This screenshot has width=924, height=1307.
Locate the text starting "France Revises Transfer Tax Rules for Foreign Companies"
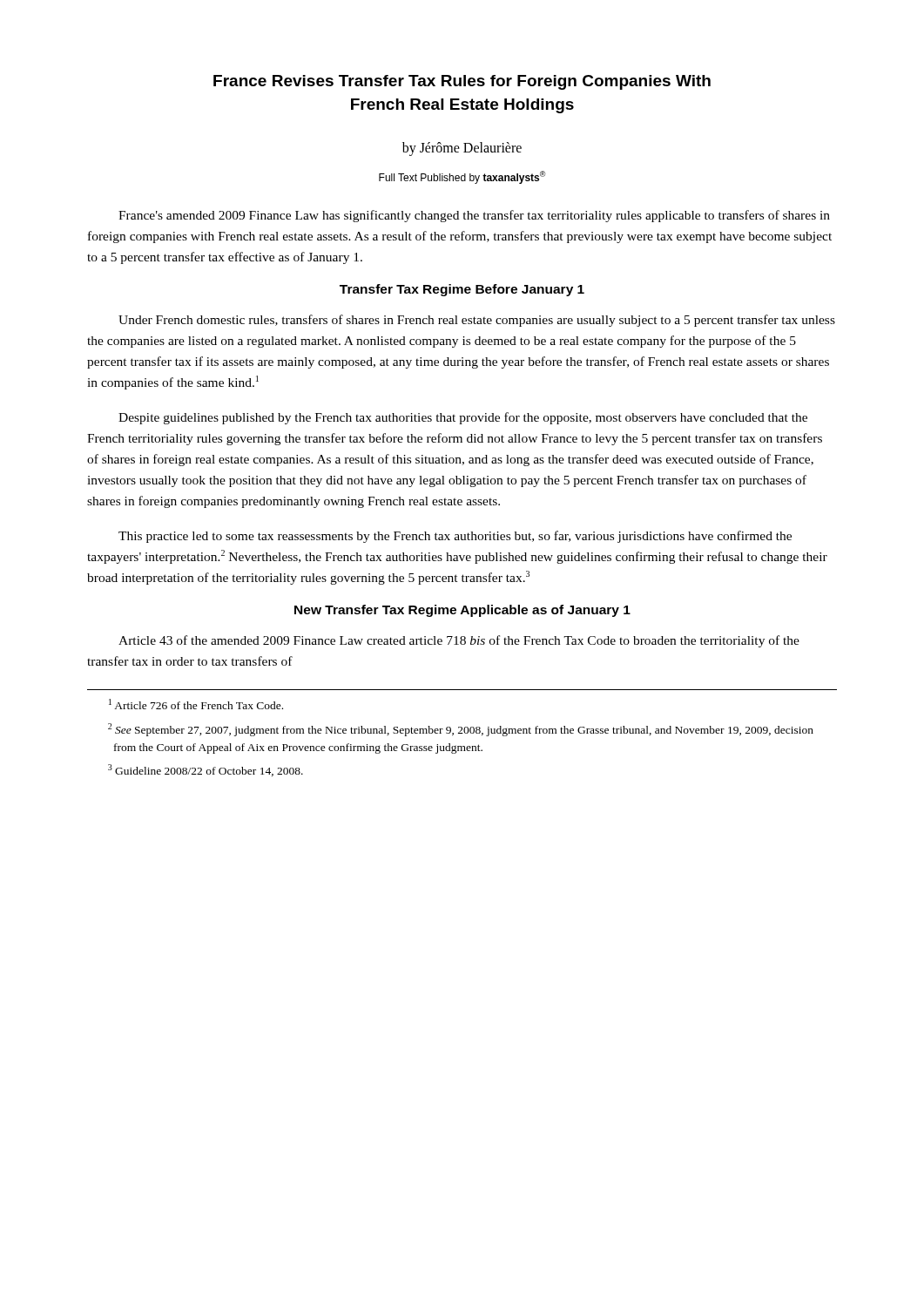(x=462, y=92)
